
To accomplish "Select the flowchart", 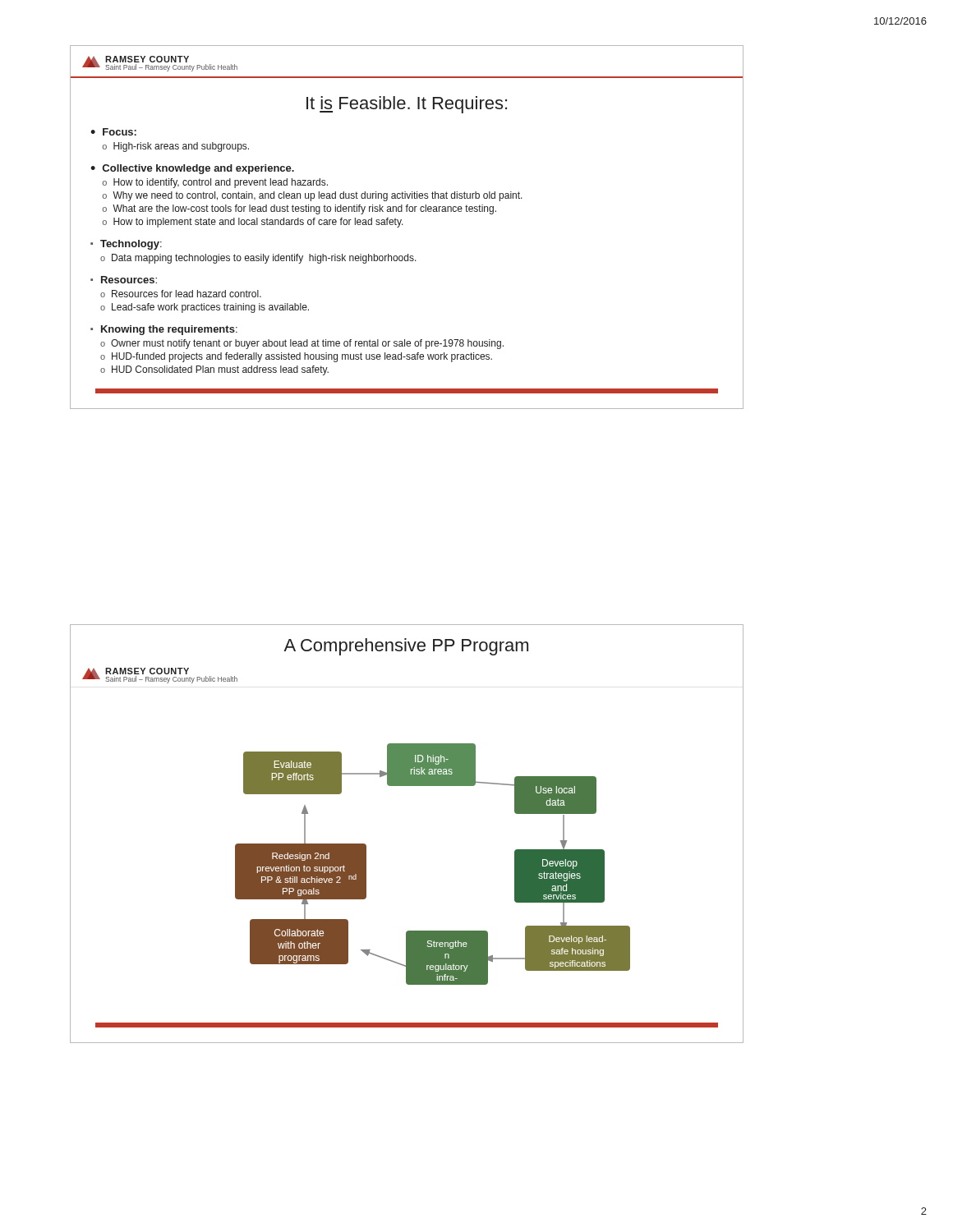I will 407,852.
